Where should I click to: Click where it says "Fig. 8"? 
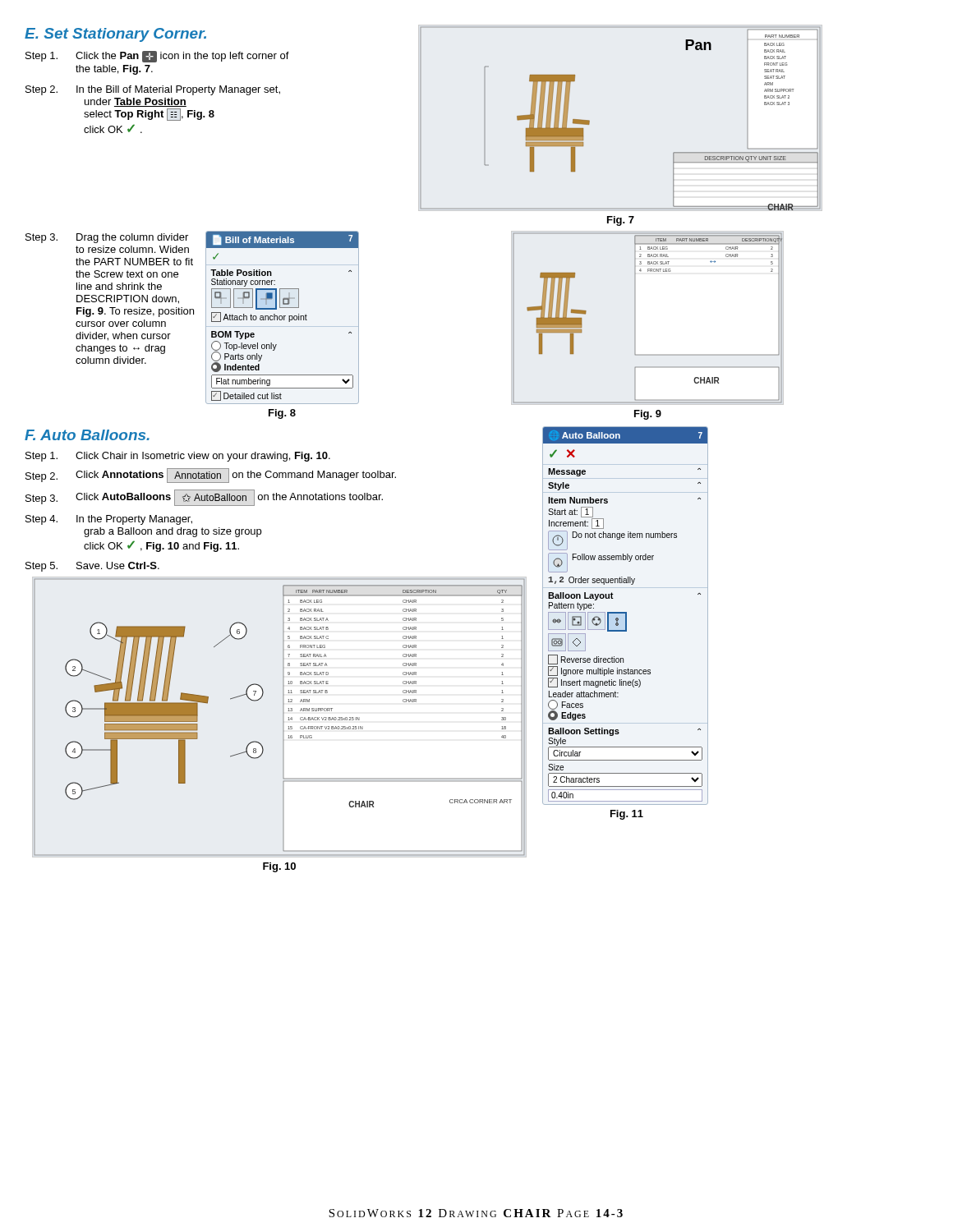[x=282, y=413]
